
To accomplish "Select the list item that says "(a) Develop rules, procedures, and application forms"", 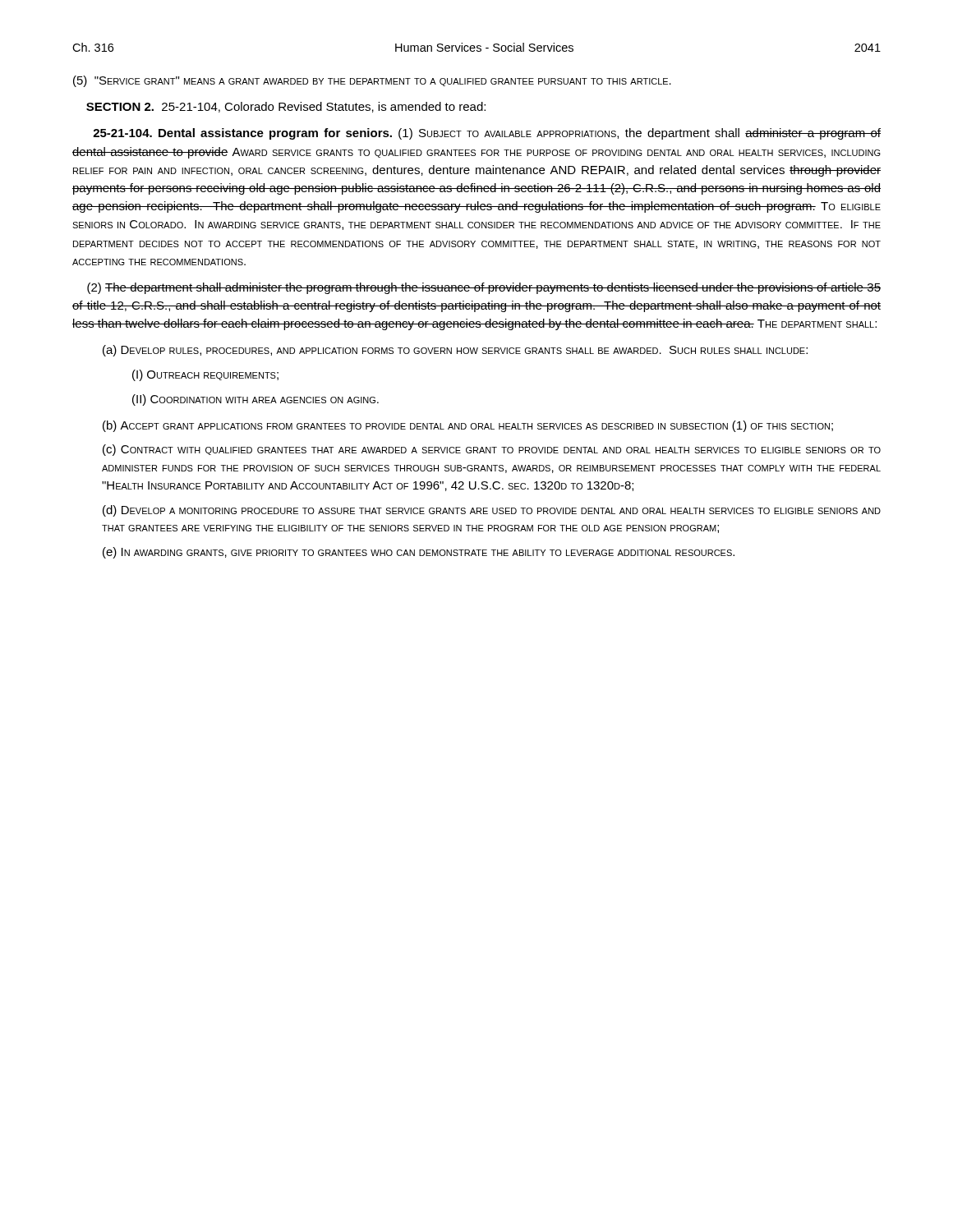I will coord(455,350).
